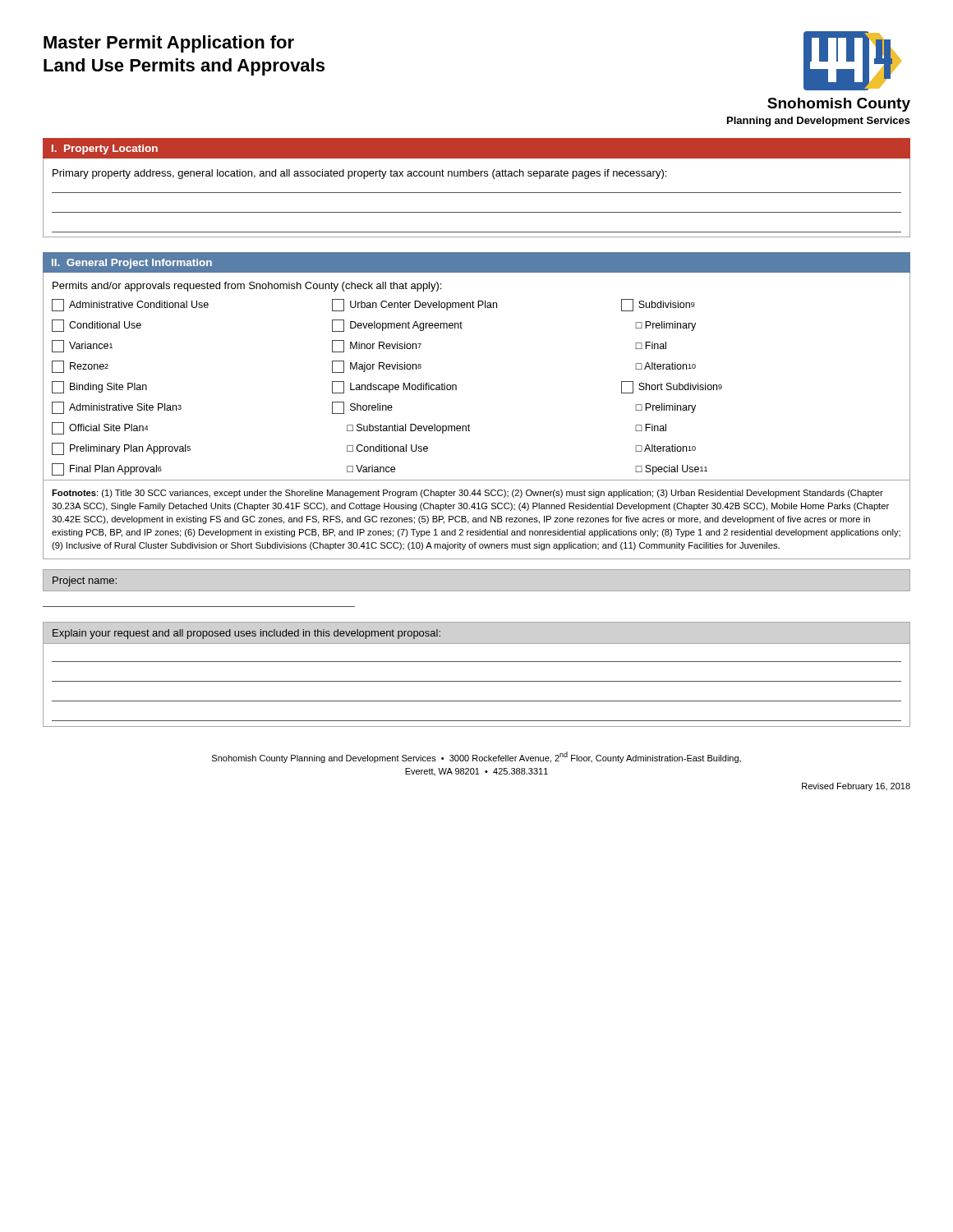
Task: Where does it say "Administrative Conditional Use"?
Action: 130,305
